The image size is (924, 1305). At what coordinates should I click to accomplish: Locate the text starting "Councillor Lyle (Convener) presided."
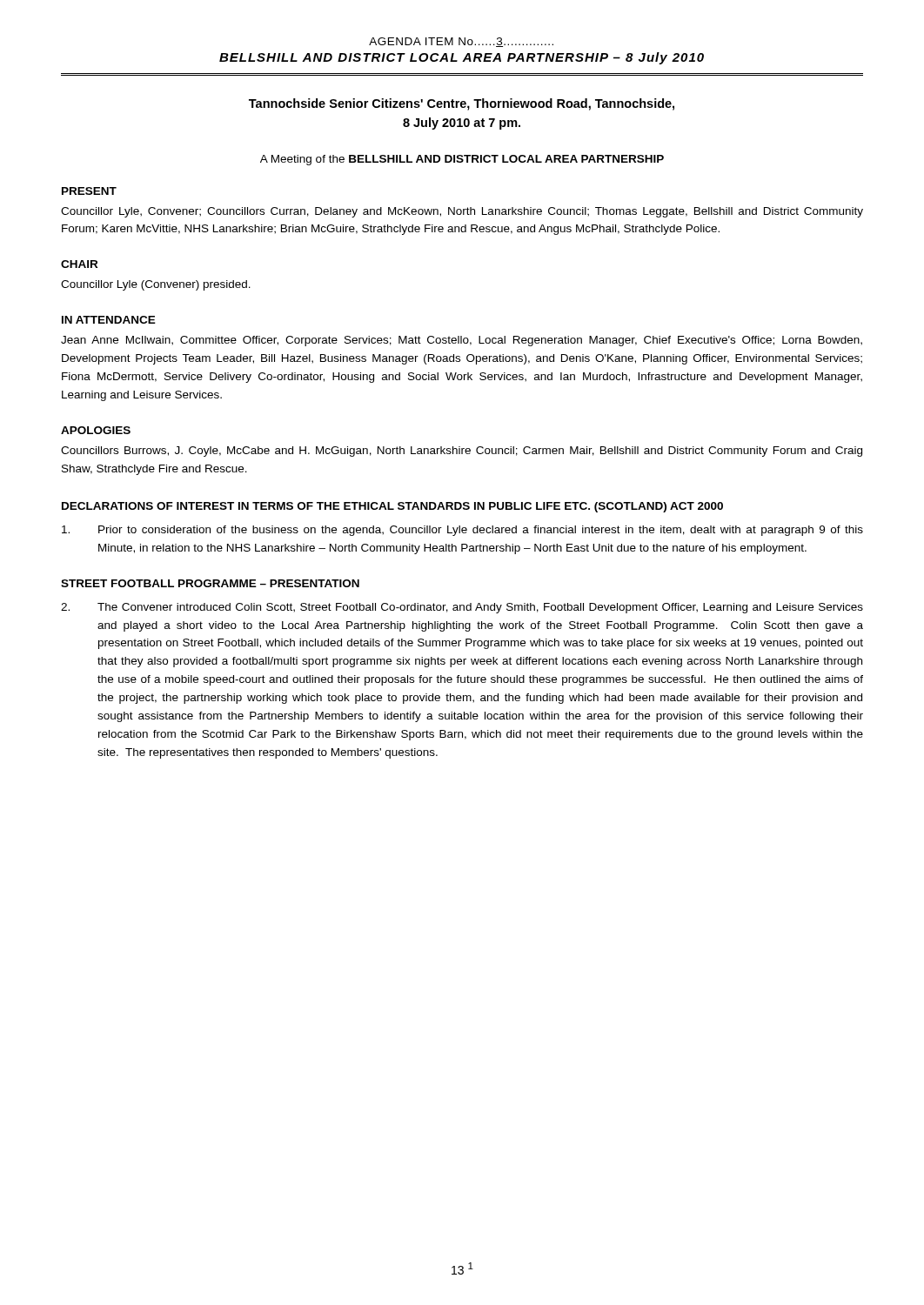pyautogui.click(x=156, y=284)
